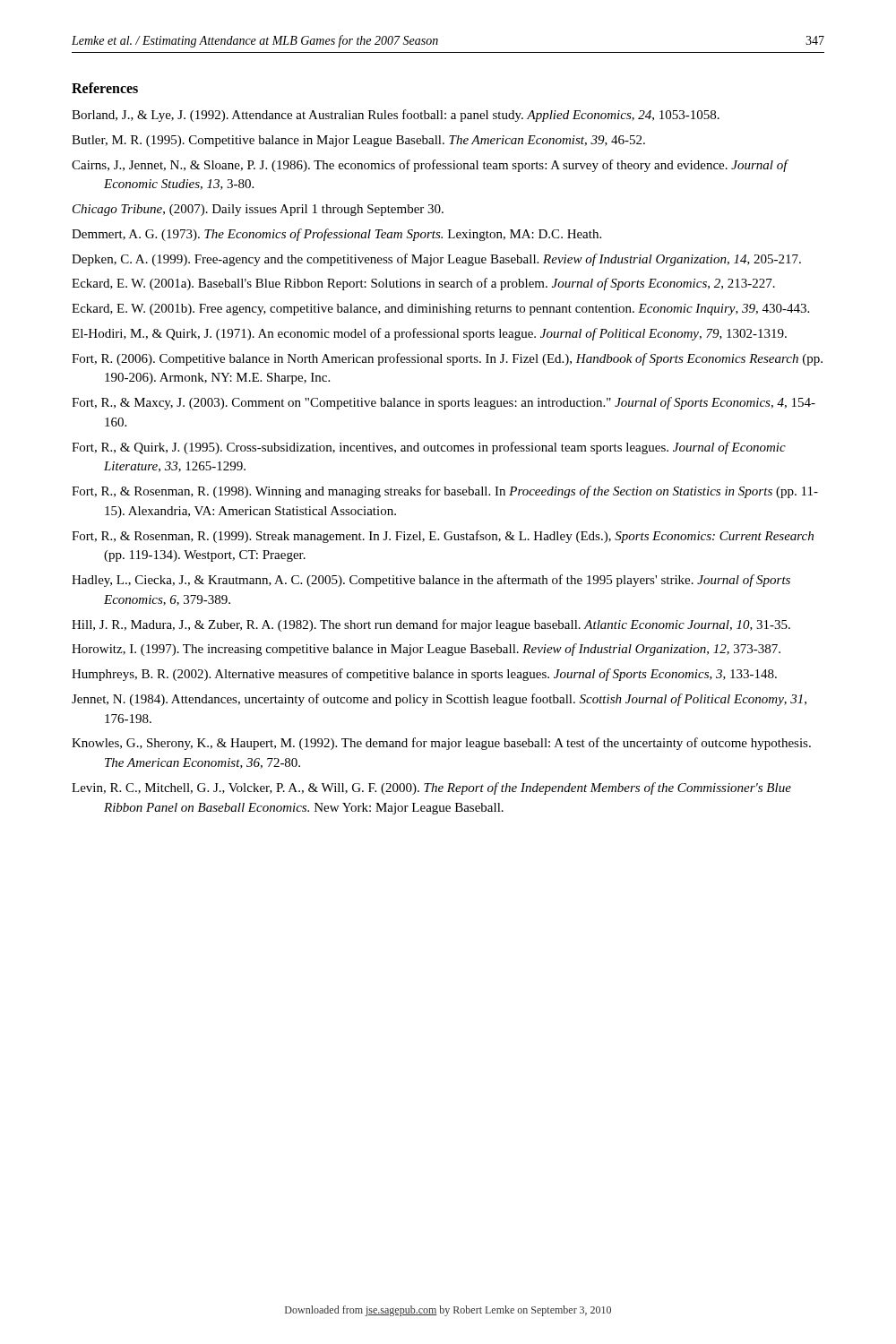Point to the block starting "Demmert, A. G. (1973)."

pyautogui.click(x=337, y=234)
